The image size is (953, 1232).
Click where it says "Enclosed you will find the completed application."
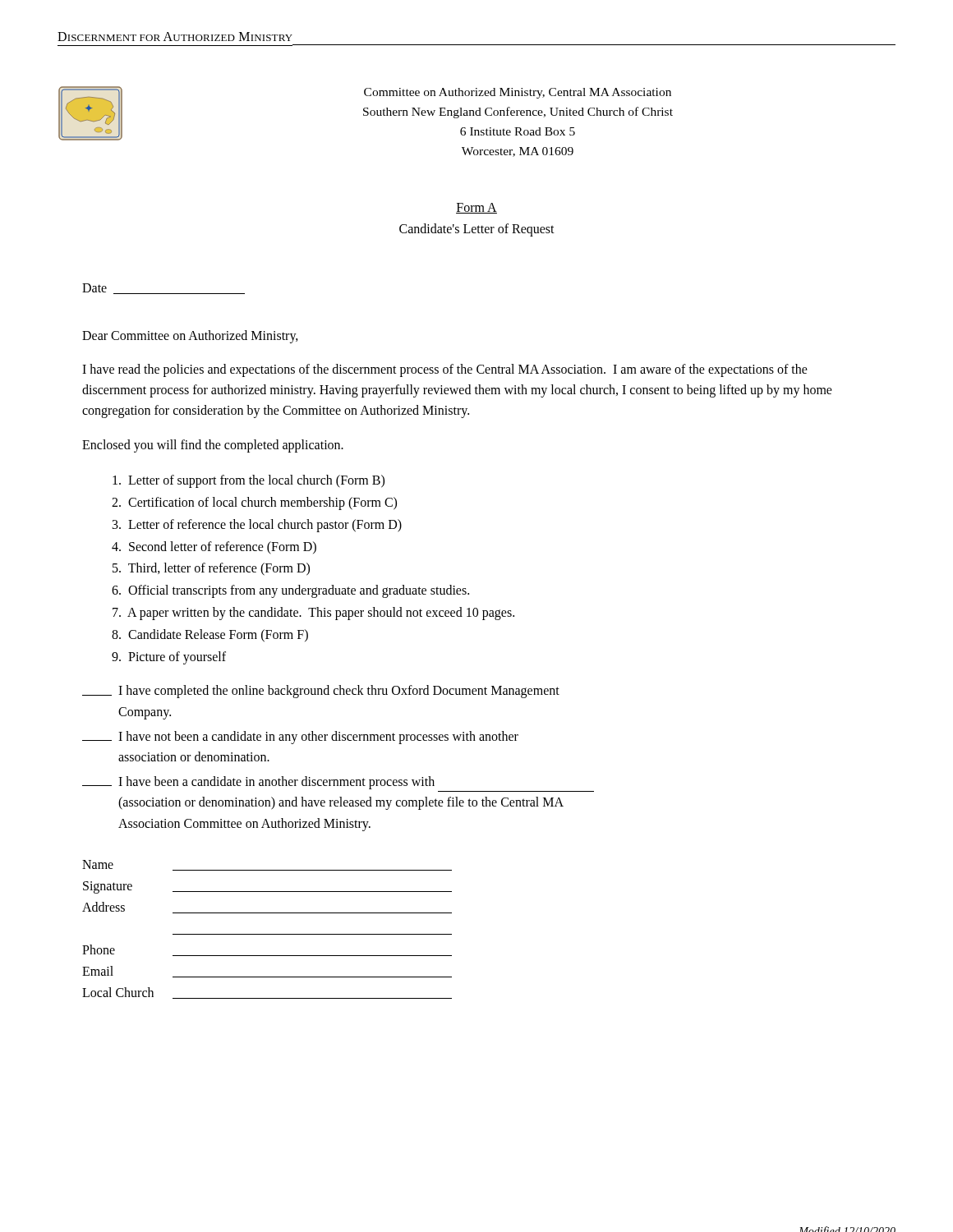pyautogui.click(x=213, y=445)
